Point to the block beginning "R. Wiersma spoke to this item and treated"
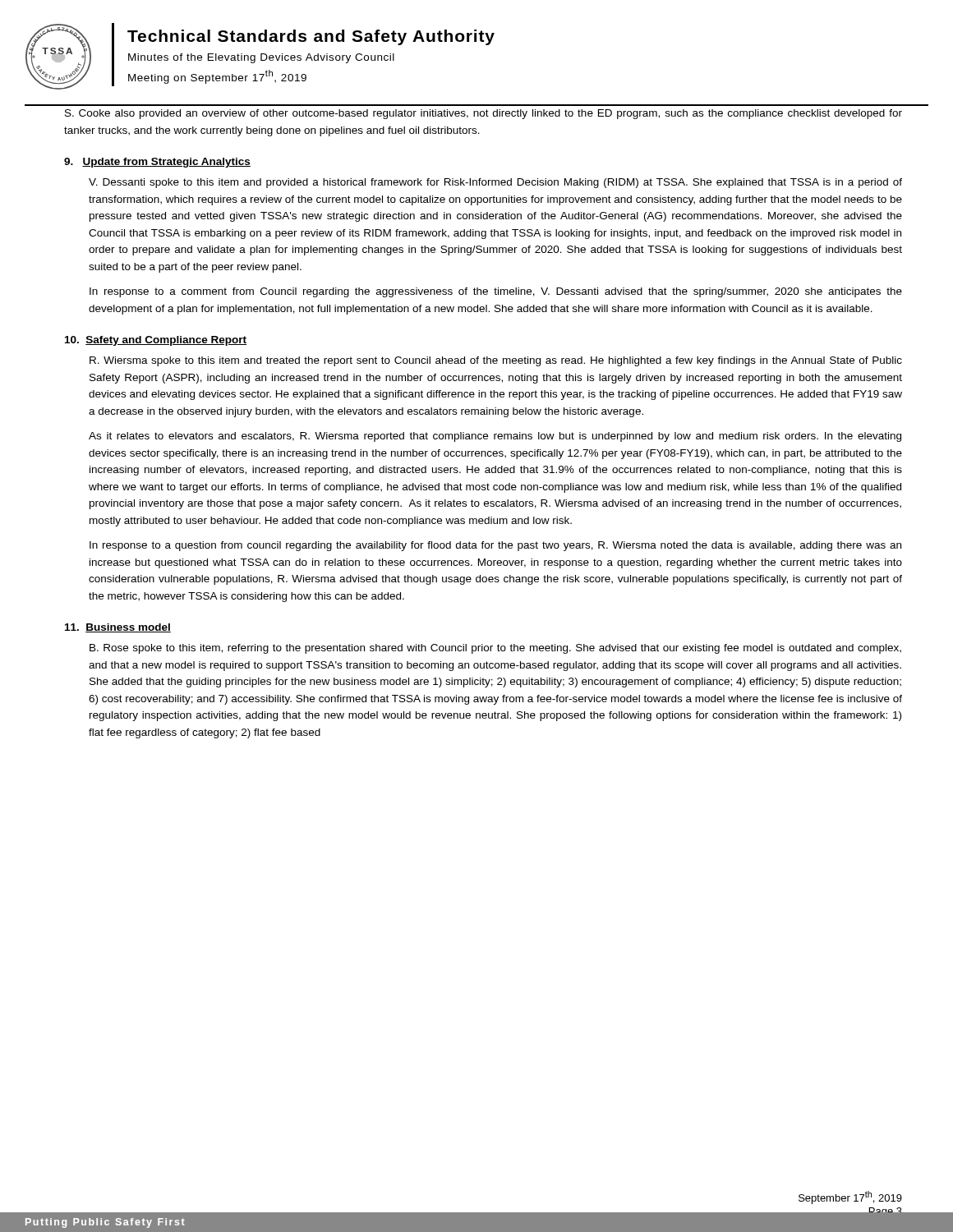The width and height of the screenshot is (953, 1232). point(495,386)
